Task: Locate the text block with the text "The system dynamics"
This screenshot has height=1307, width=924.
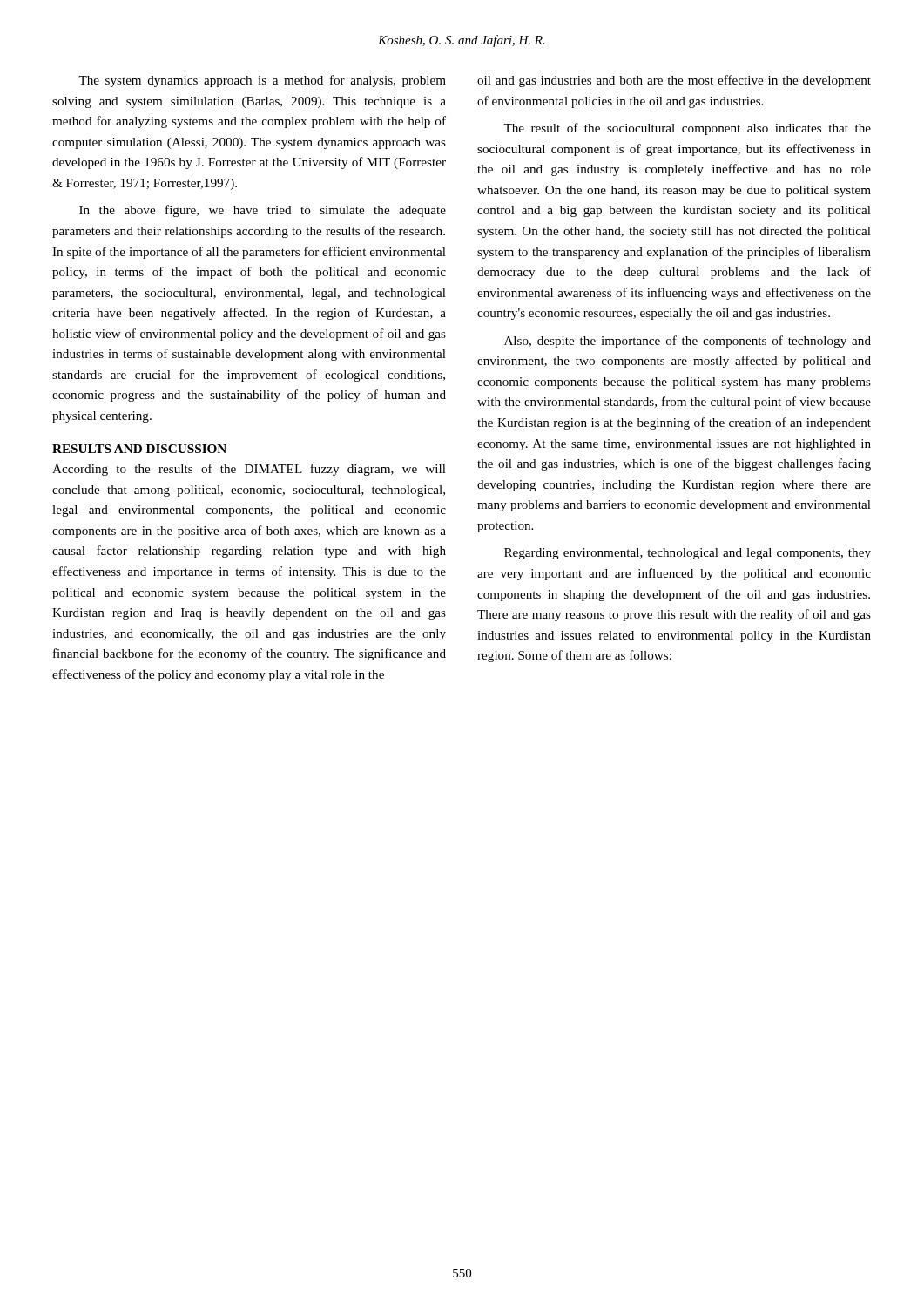Action: tap(249, 248)
